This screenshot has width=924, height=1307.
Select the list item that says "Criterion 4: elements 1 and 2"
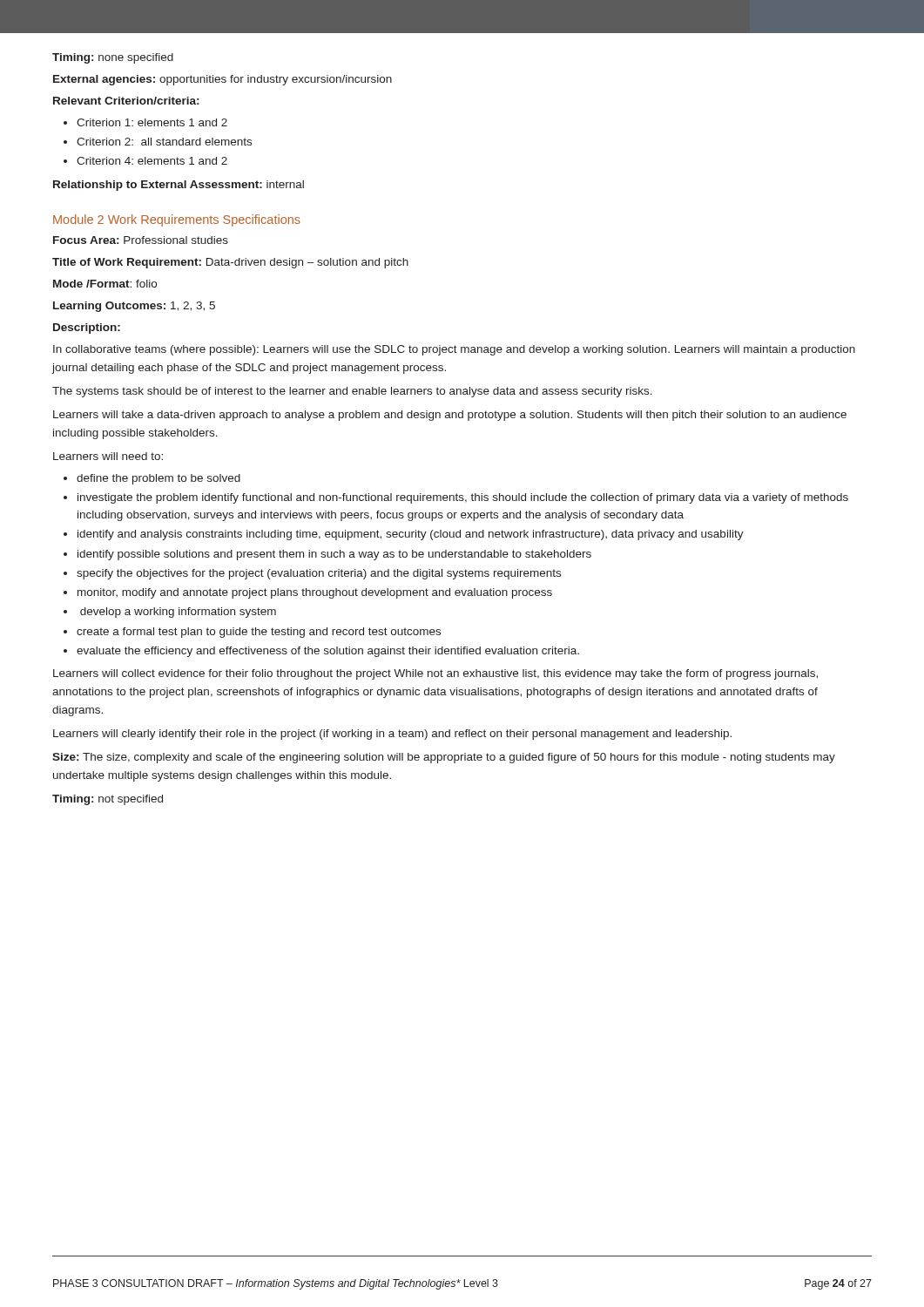(x=152, y=161)
